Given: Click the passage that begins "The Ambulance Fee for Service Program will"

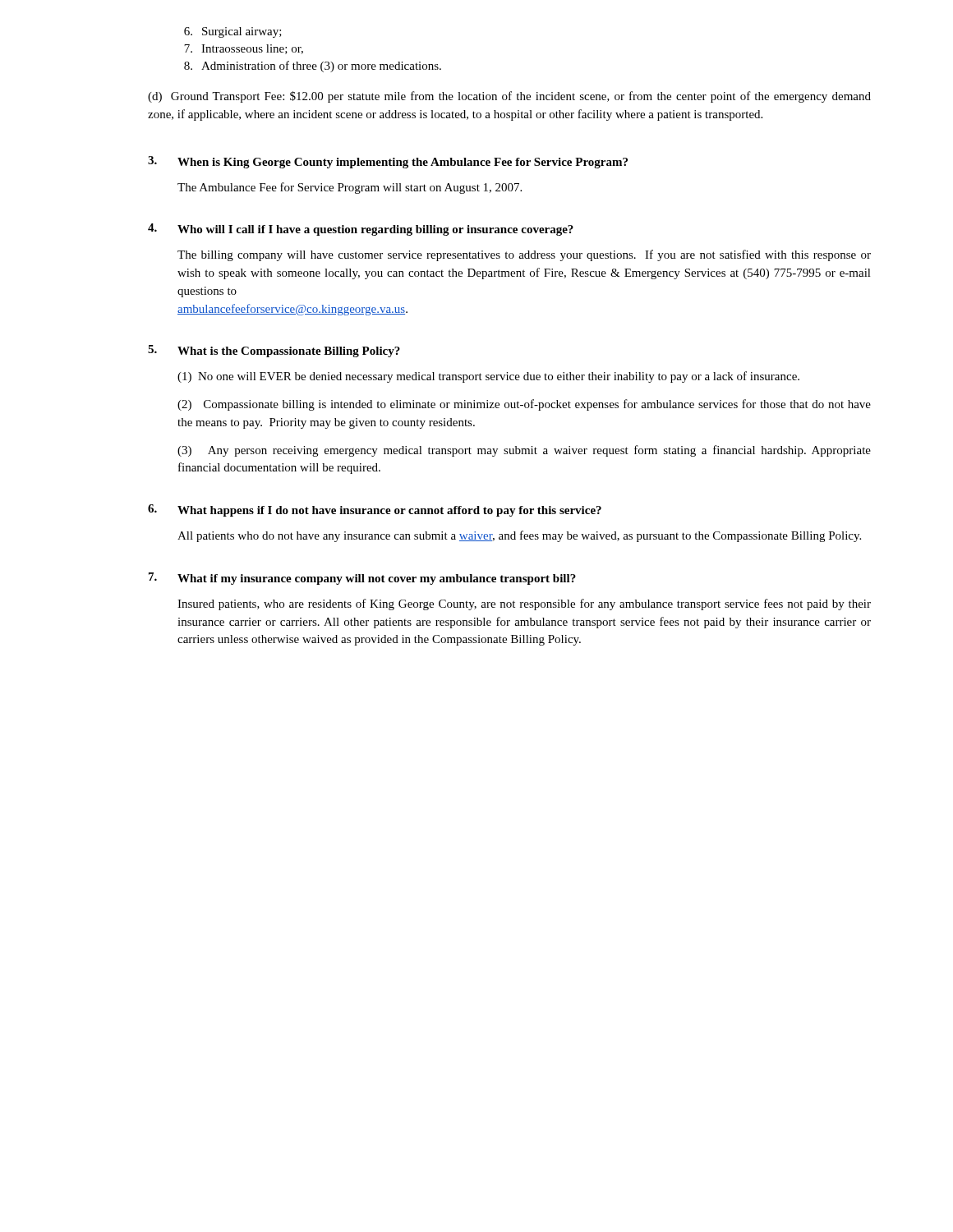Looking at the screenshot, I should [350, 187].
